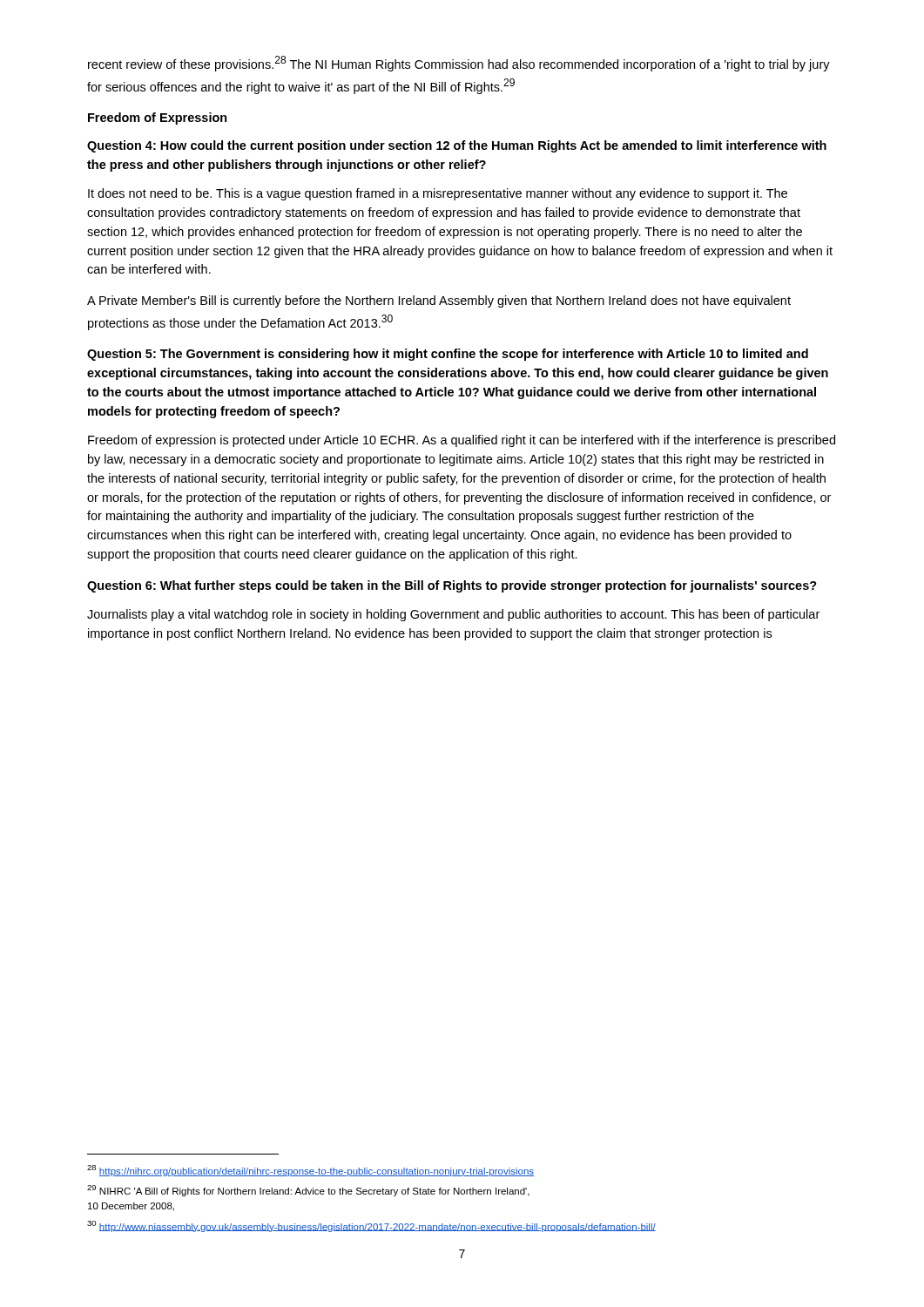Click on the region starting "Question 6: What further steps"
924x1307 pixels.
pos(452,585)
